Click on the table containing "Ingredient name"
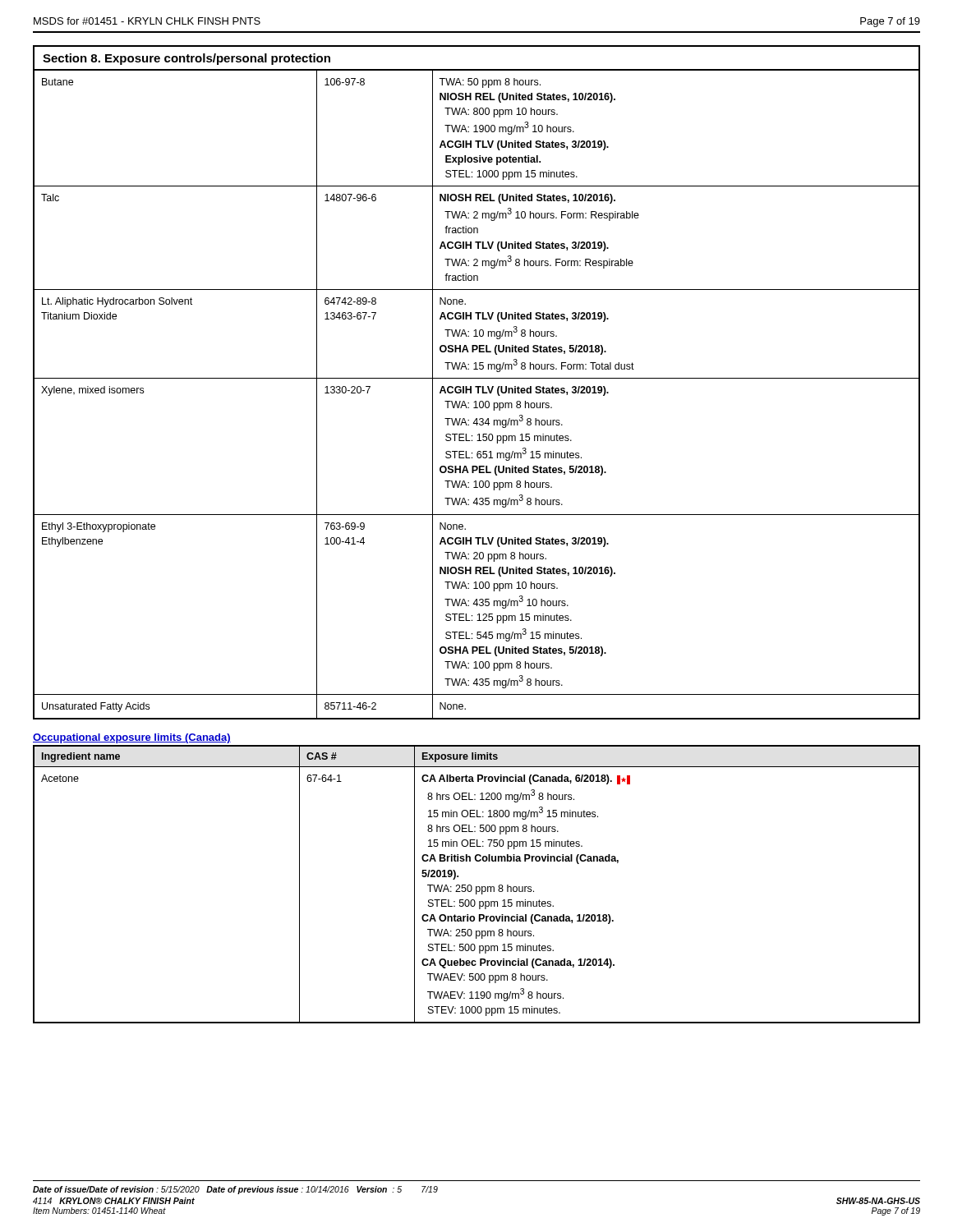This screenshot has height=1232, width=953. click(476, 884)
